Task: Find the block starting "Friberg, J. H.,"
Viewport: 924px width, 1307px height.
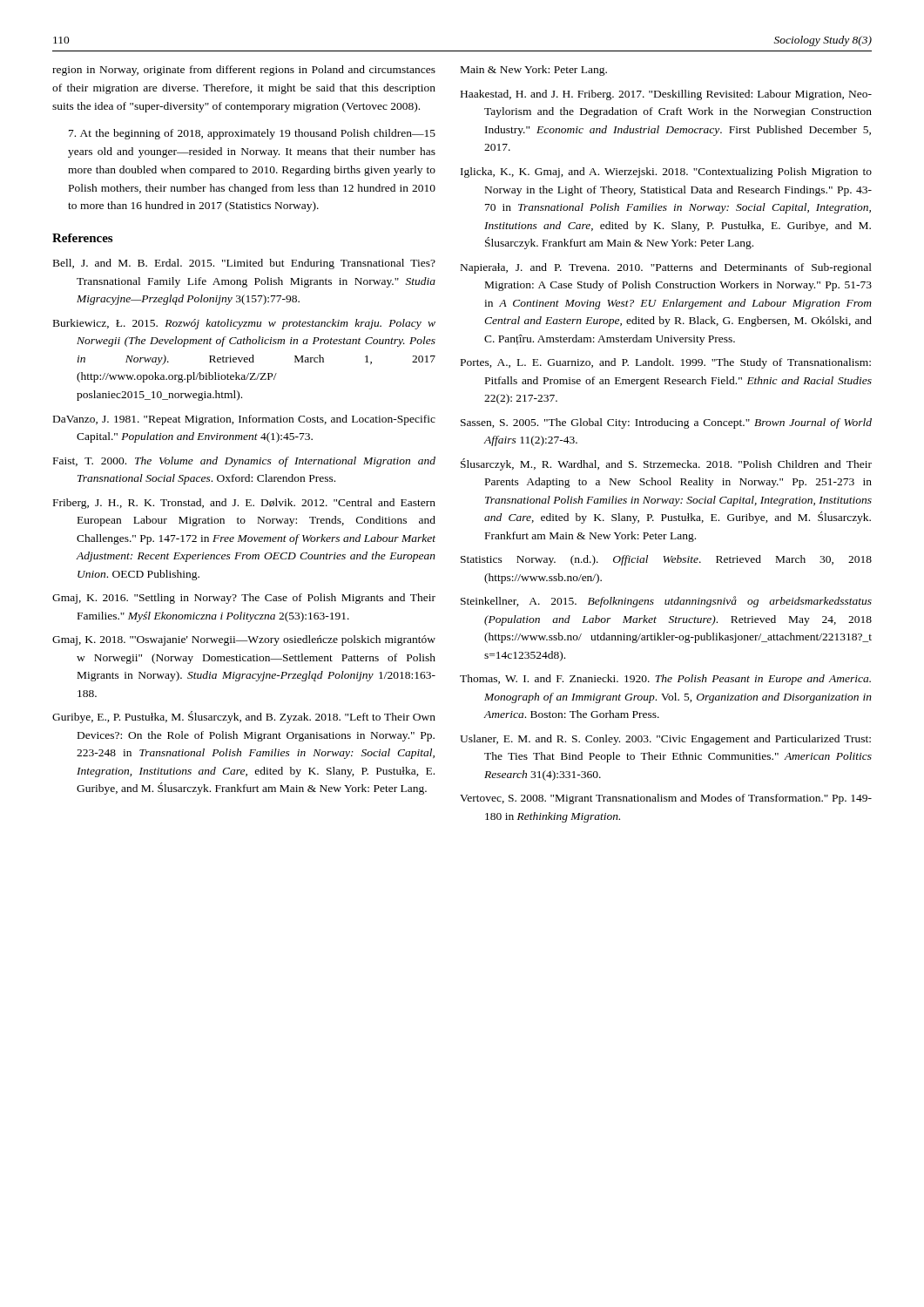Action: (x=244, y=538)
